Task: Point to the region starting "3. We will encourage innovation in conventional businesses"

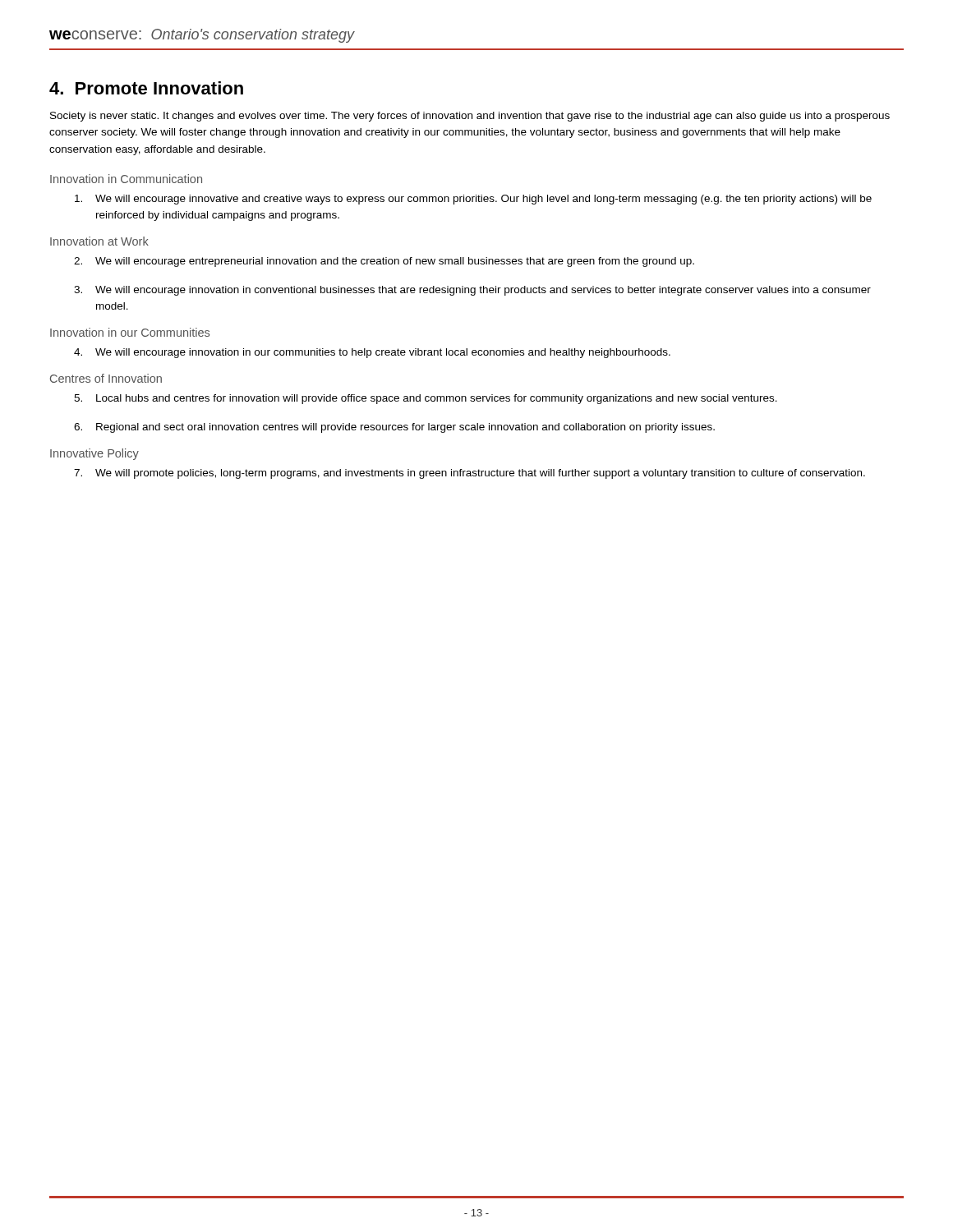Action: point(489,298)
